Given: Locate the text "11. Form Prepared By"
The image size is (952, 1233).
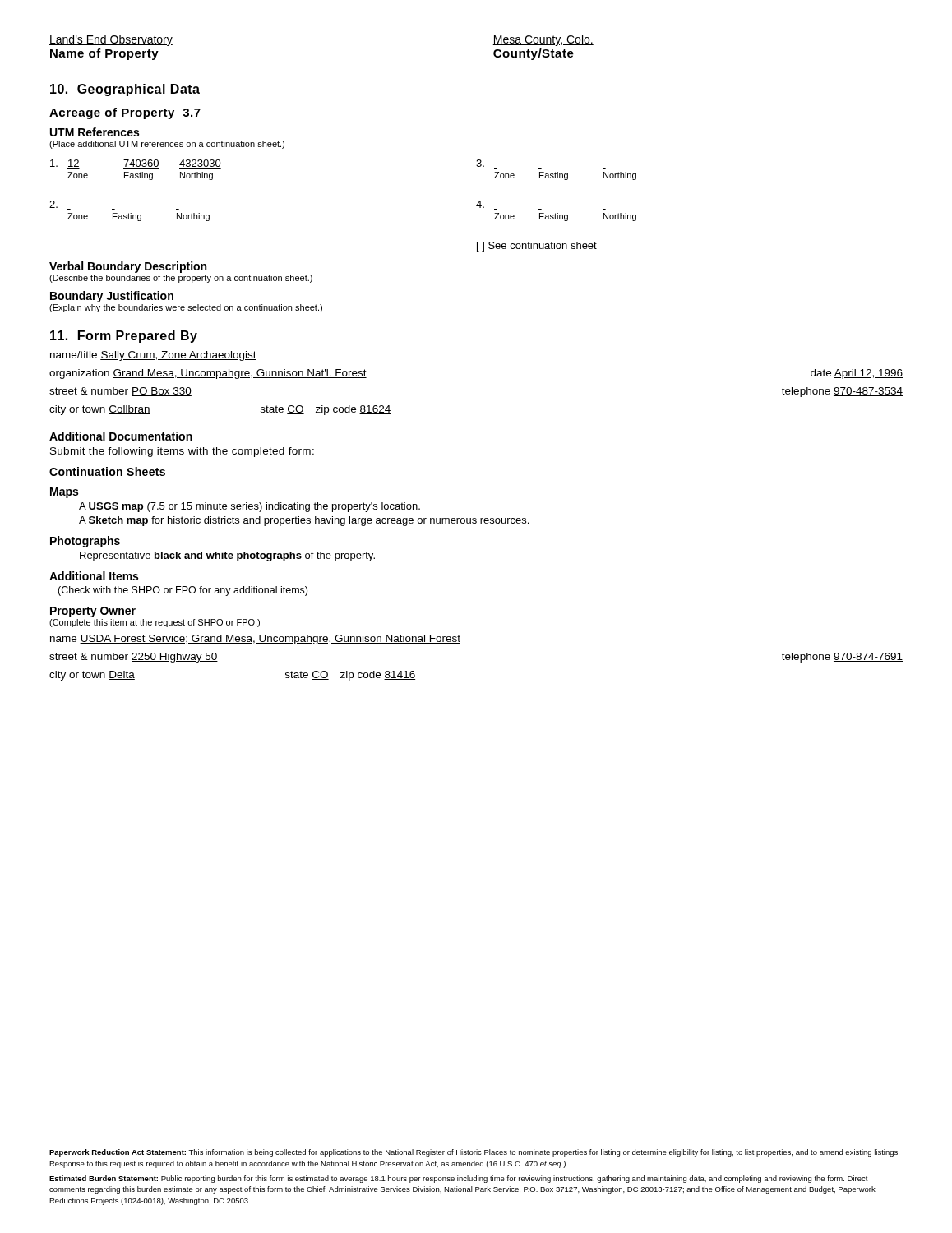Looking at the screenshot, I should point(123,336).
